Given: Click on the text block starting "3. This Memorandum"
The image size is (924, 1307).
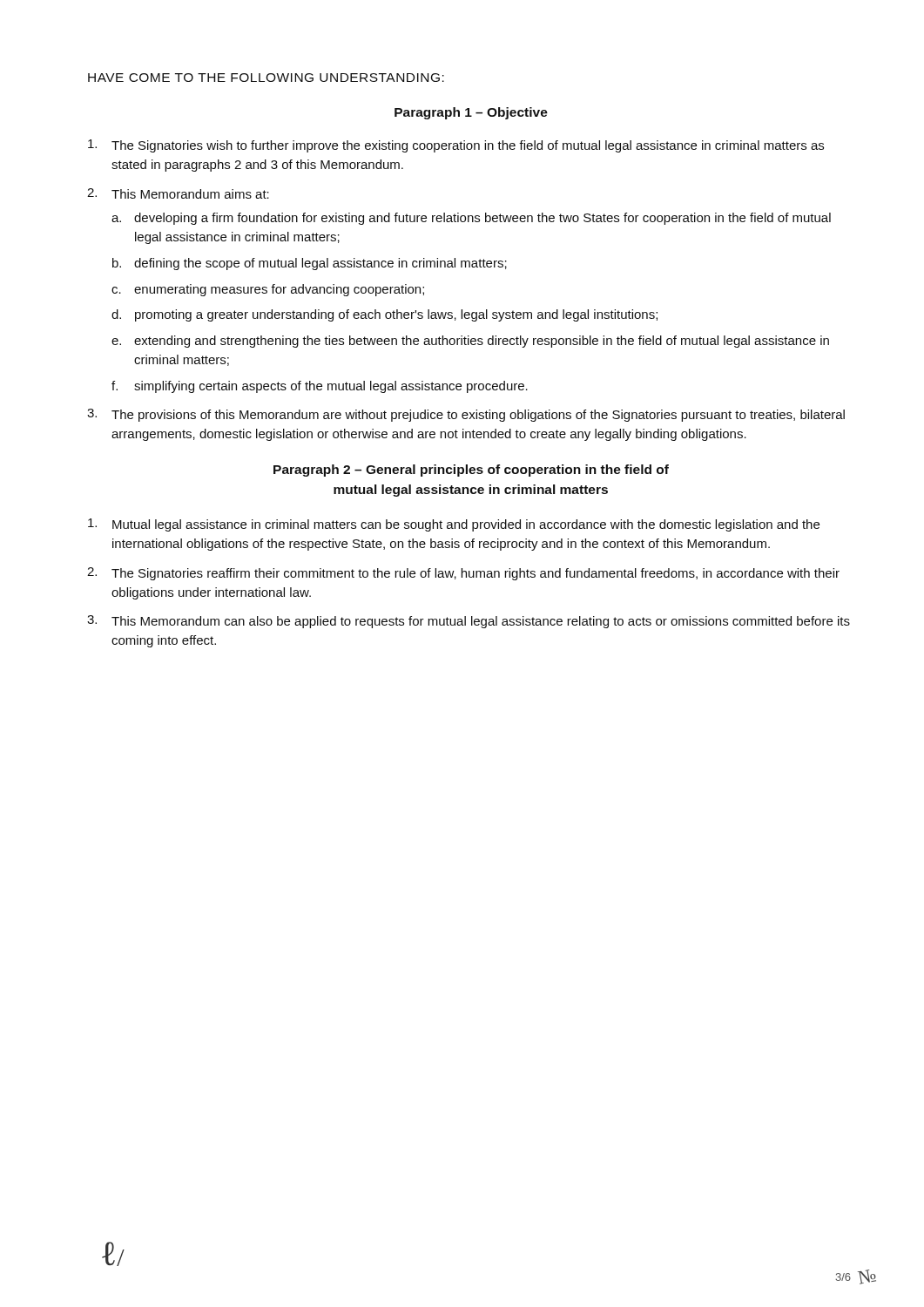Looking at the screenshot, I should (x=471, y=631).
